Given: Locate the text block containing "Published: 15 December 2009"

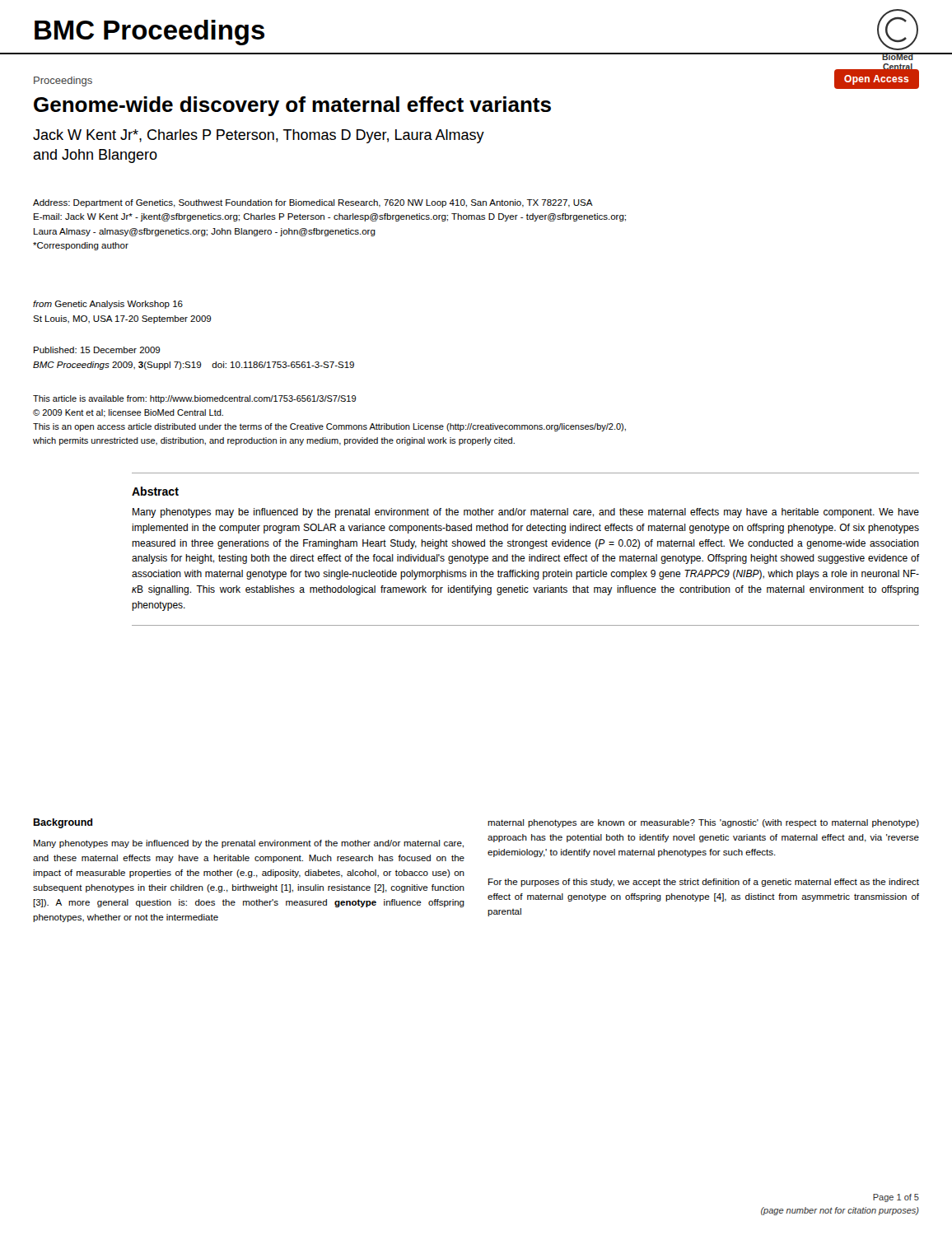Looking at the screenshot, I should pyautogui.click(x=194, y=357).
